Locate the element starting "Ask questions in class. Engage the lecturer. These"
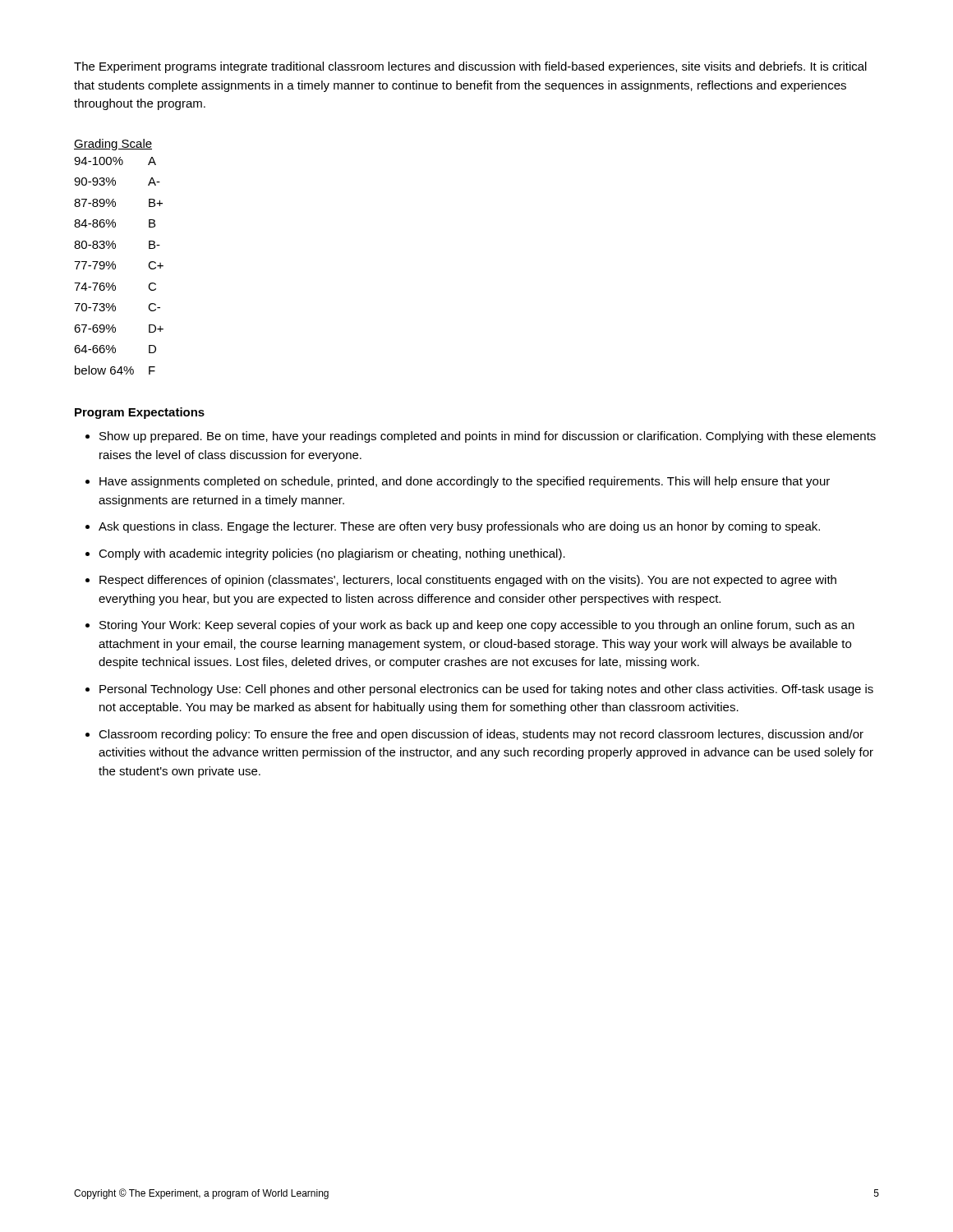 pyautogui.click(x=460, y=526)
